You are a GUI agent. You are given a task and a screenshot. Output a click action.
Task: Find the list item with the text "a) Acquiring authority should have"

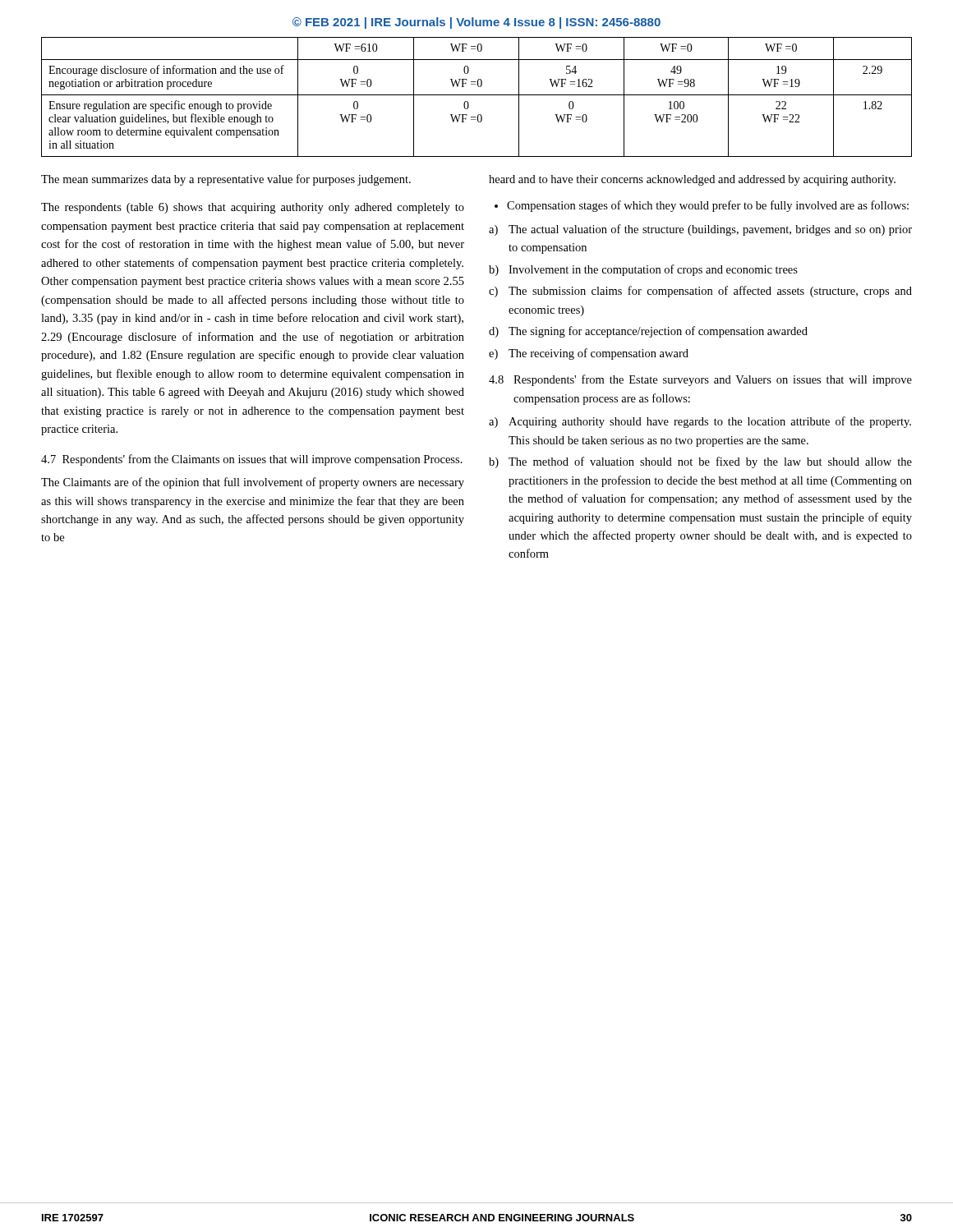coord(700,431)
